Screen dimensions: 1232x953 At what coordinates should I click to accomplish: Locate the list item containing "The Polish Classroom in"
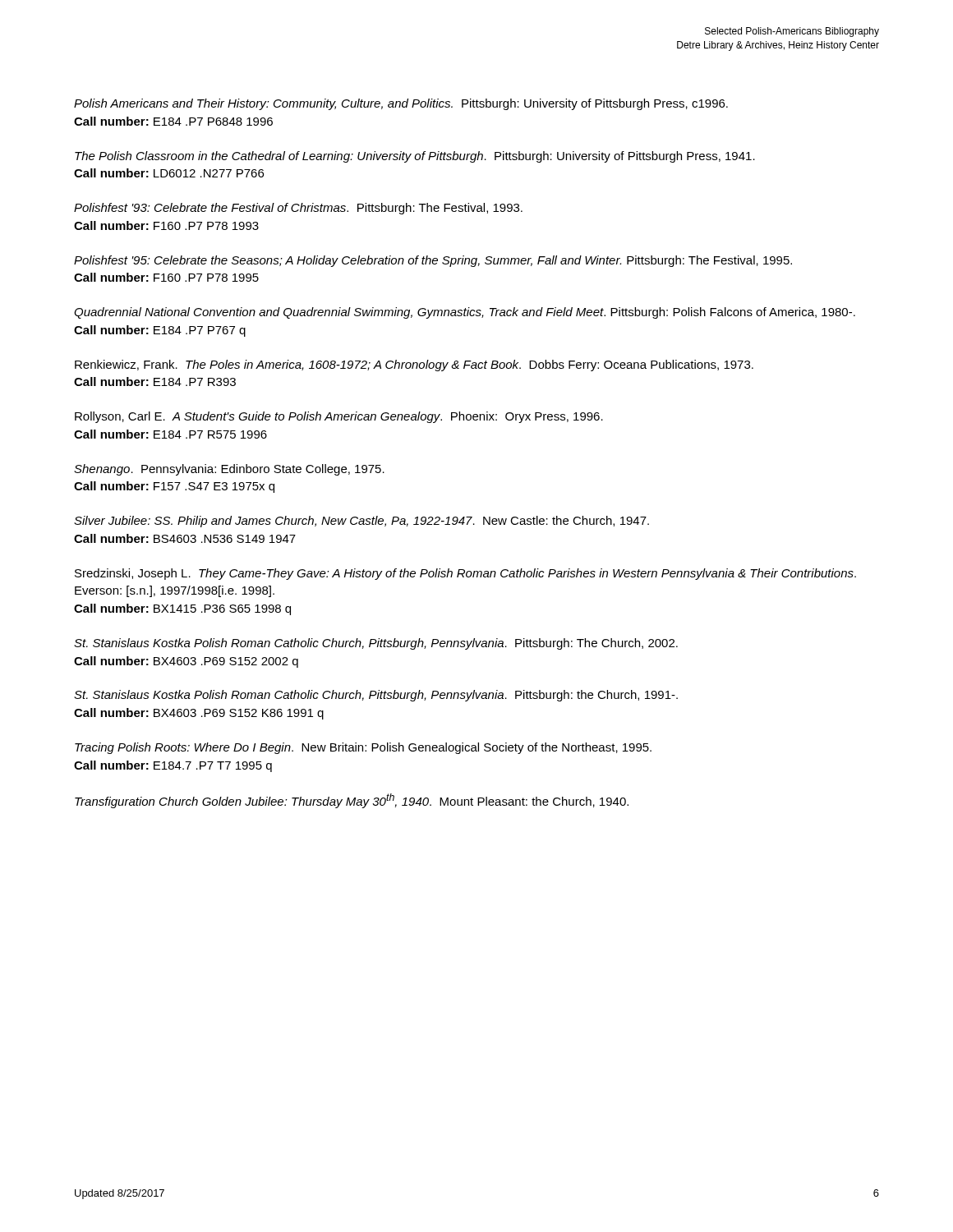click(x=476, y=164)
